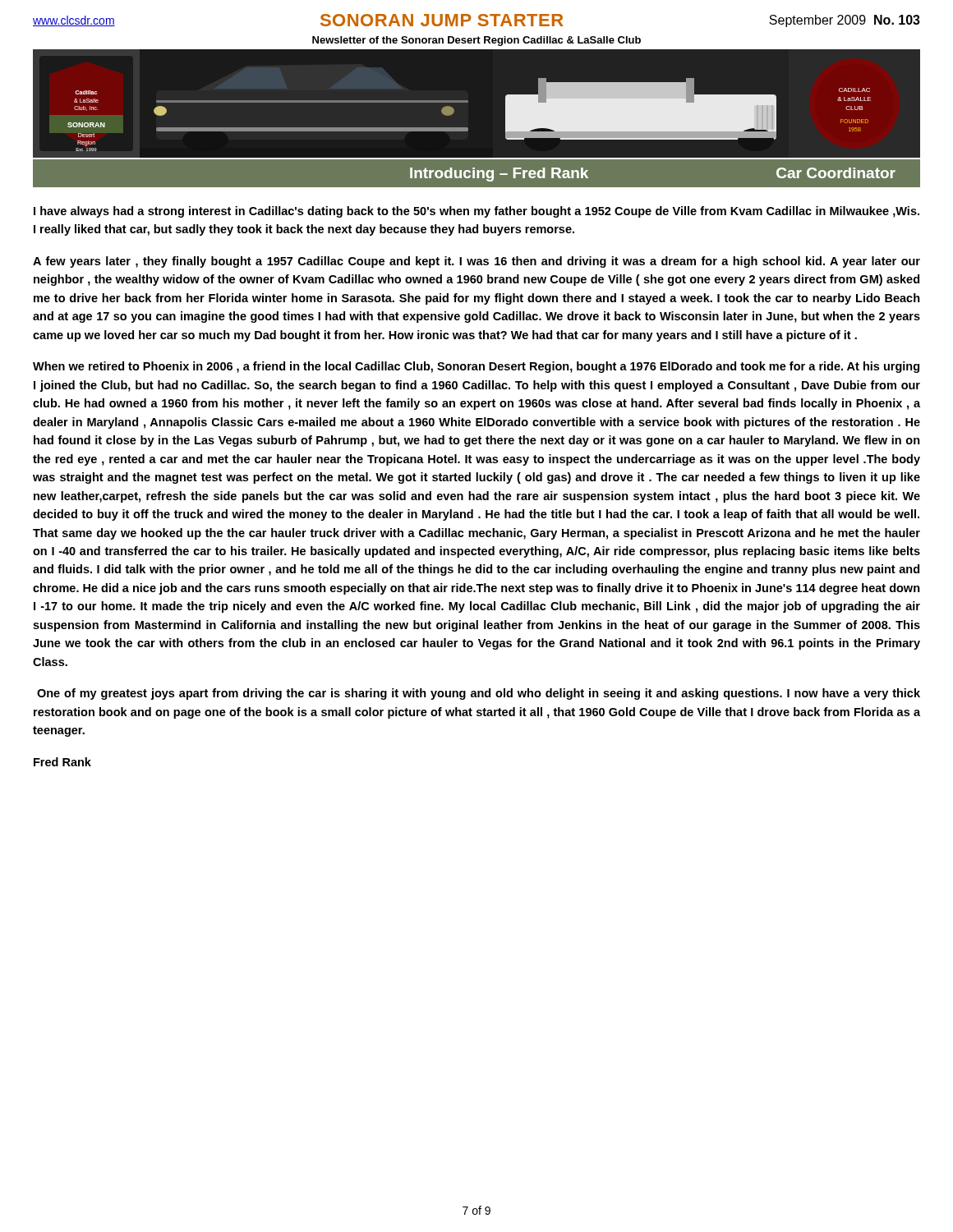Screen dimensions: 1232x953
Task: Point to "Fred Rank"
Action: 62,762
